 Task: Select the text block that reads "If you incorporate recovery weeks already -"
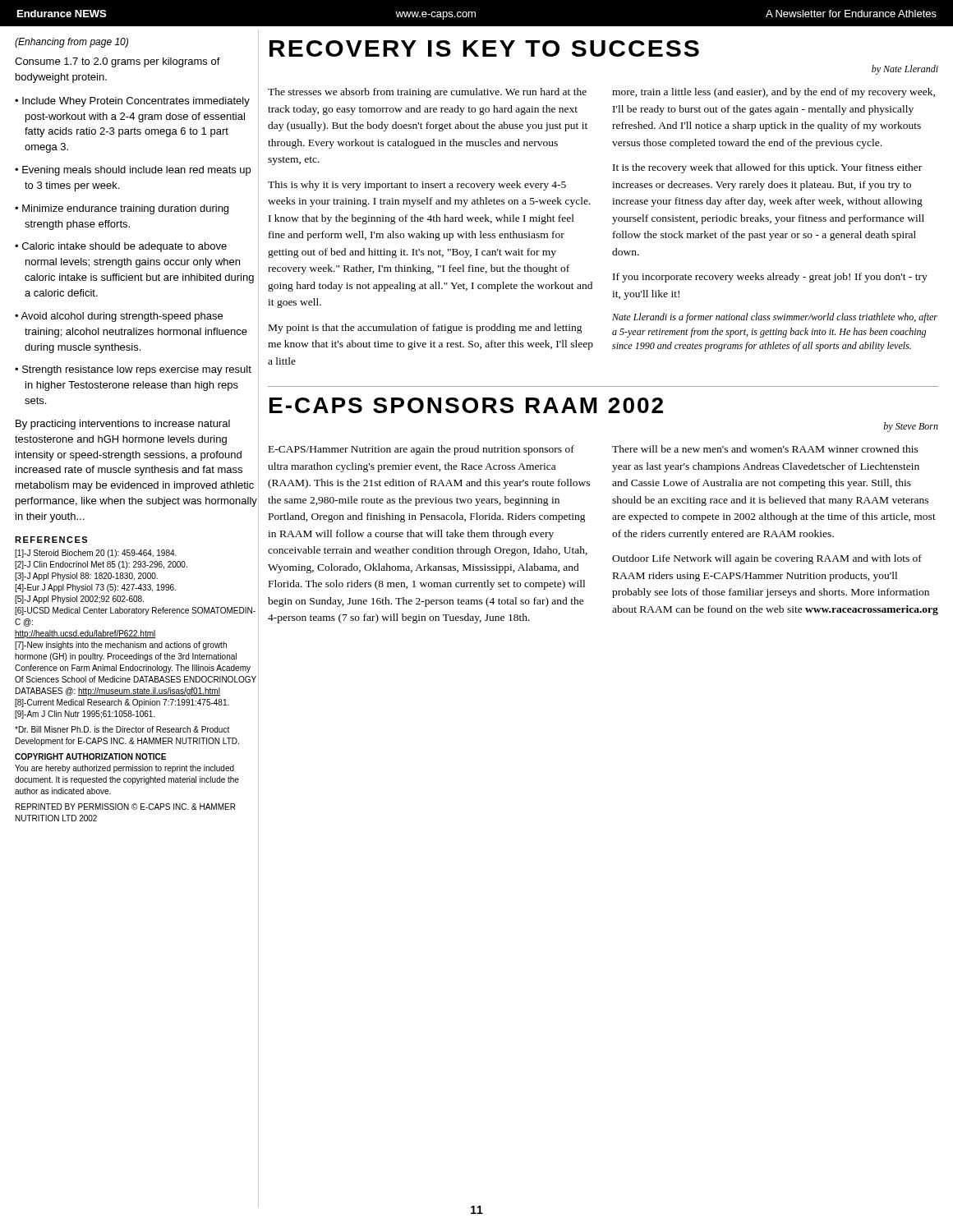click(x=770, y=285)
